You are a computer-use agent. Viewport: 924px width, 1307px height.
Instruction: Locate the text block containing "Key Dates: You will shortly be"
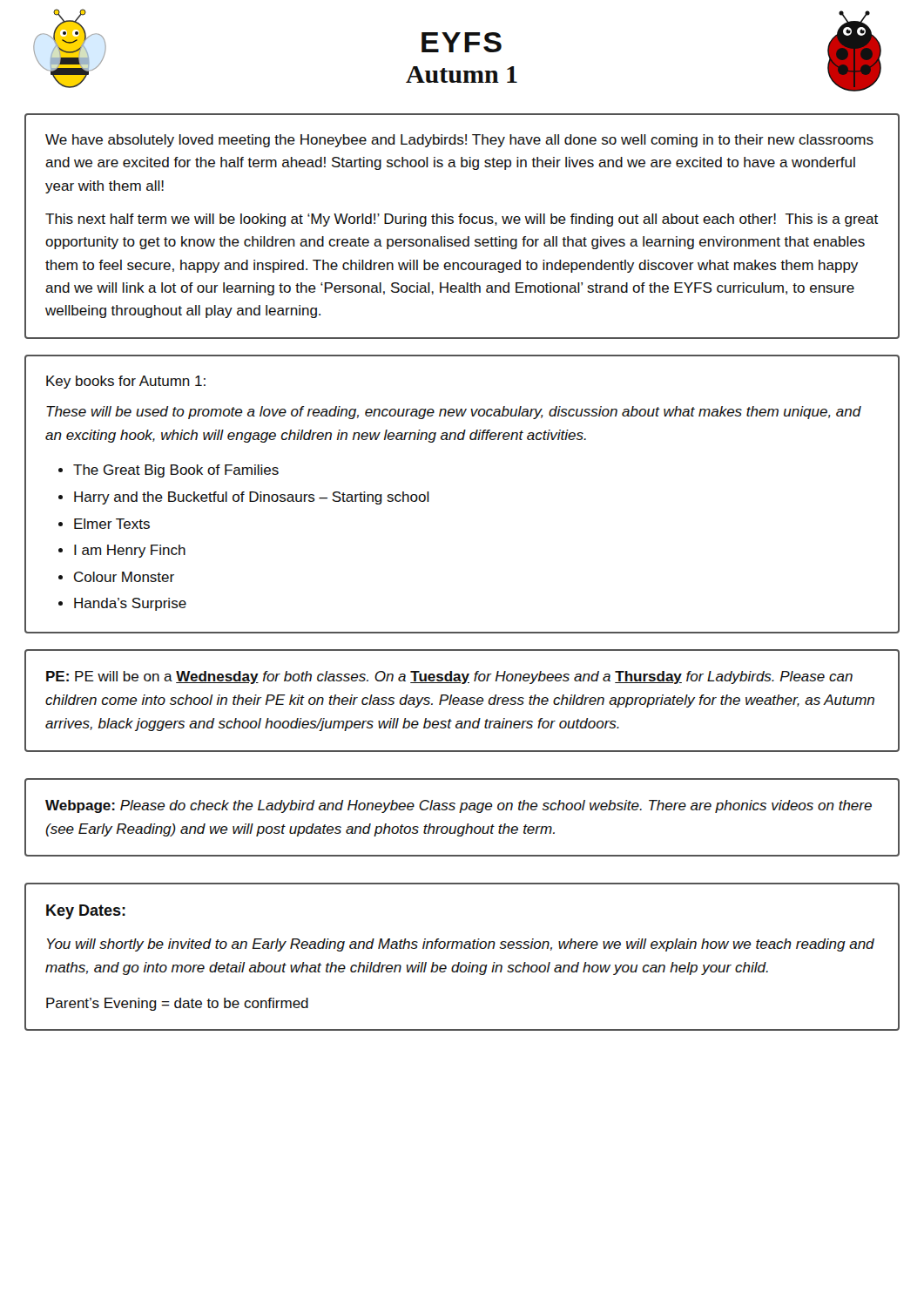tap(462, 957)
